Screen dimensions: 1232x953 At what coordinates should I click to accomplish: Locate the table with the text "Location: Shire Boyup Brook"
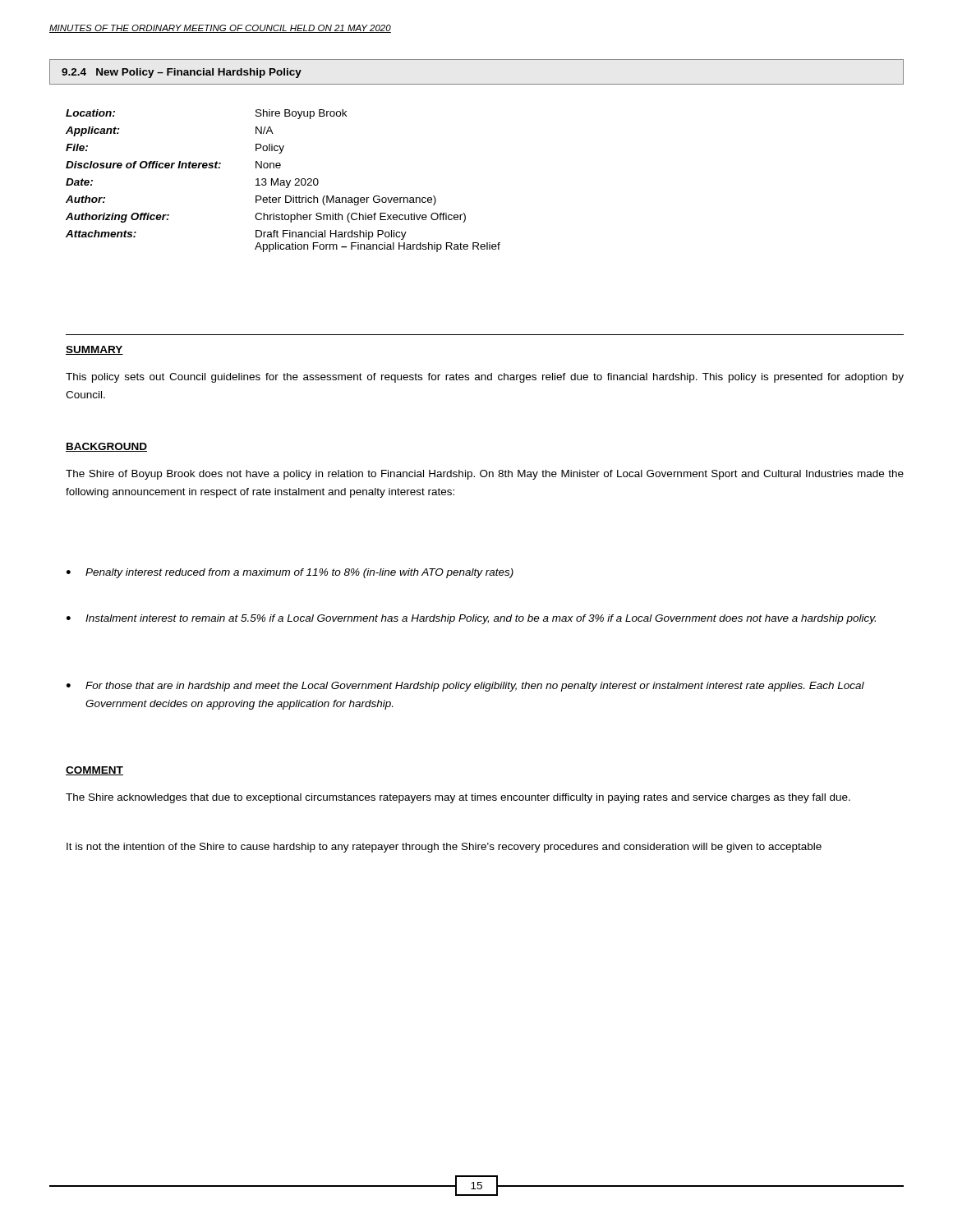485,182
